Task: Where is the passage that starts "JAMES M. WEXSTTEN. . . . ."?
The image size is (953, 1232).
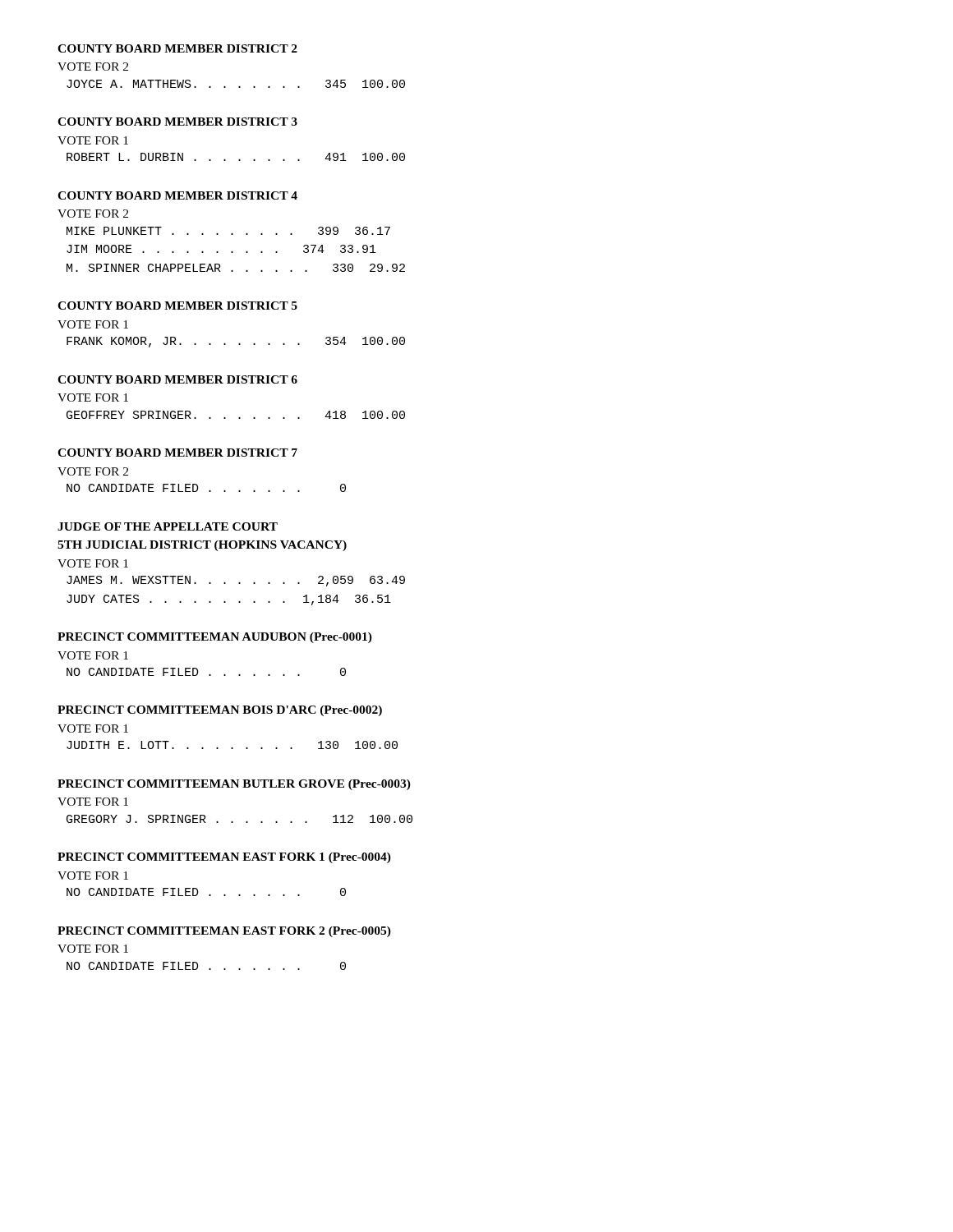Action: (236, 581)
